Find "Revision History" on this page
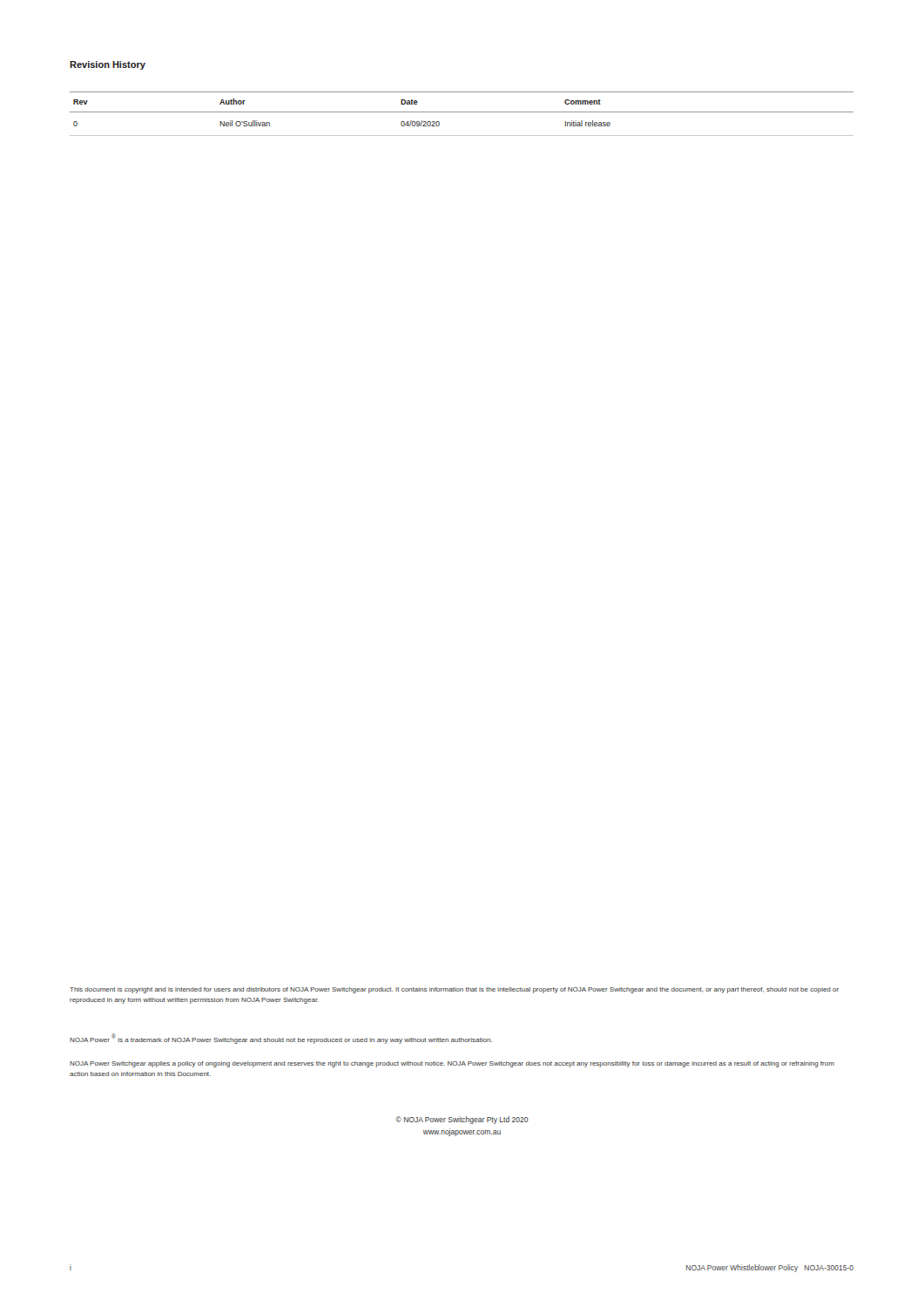Image resolution: width=924 pixels, height=1307 pixels. [x=107, y=64]
